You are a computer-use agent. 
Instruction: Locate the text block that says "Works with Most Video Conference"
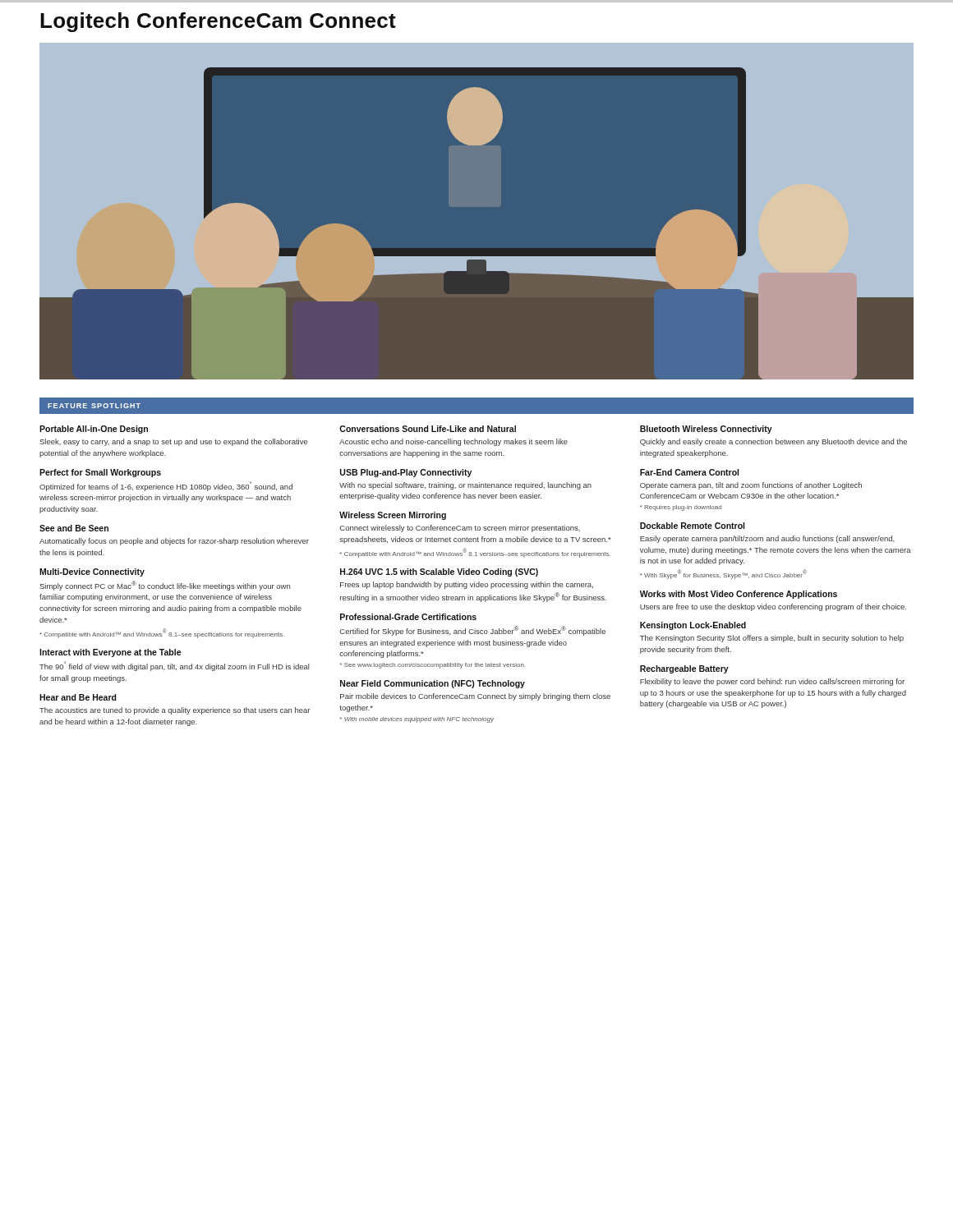pyautogui.click(x=777, y=600)
